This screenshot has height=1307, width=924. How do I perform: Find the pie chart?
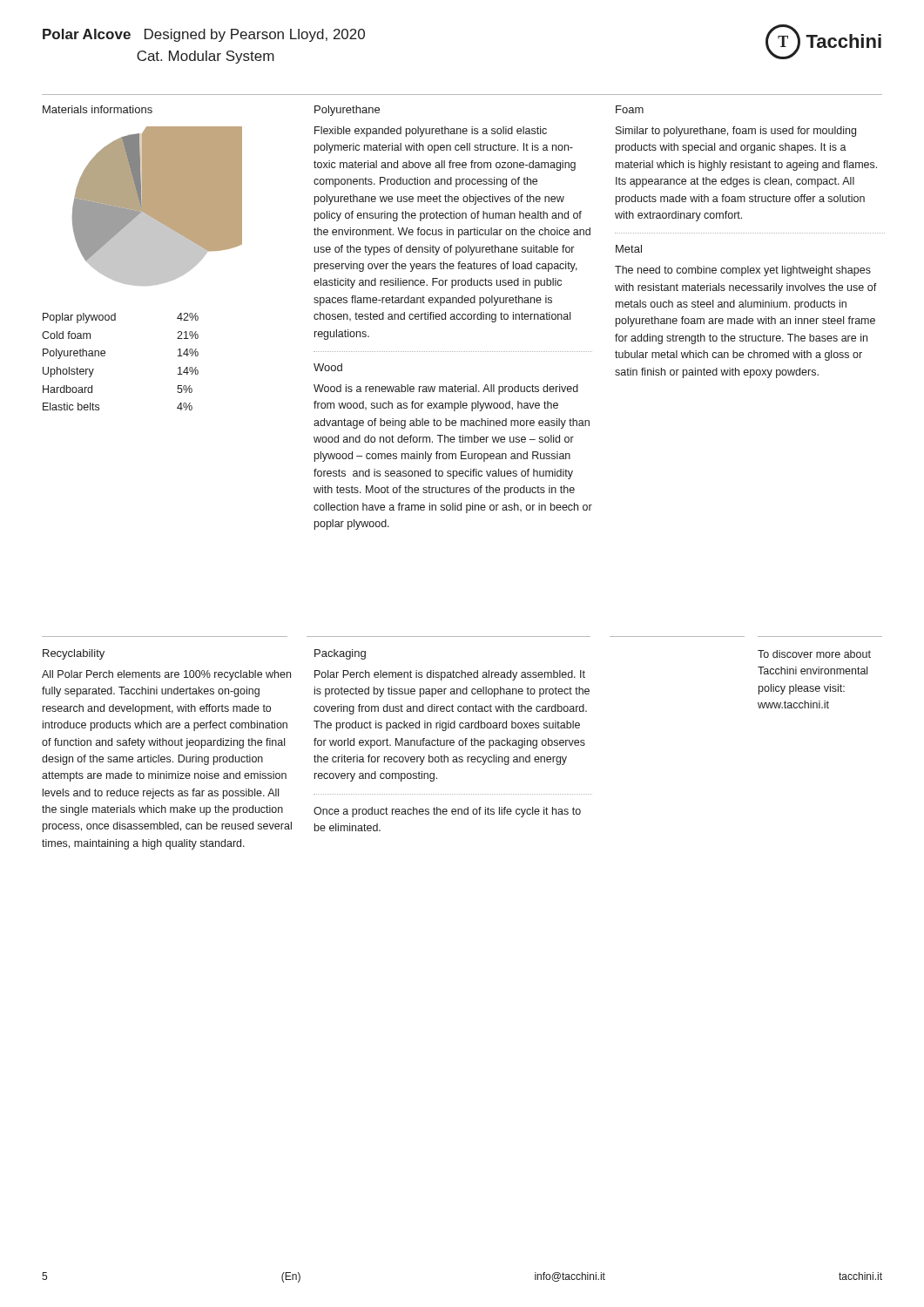click(x=142, y=211)
